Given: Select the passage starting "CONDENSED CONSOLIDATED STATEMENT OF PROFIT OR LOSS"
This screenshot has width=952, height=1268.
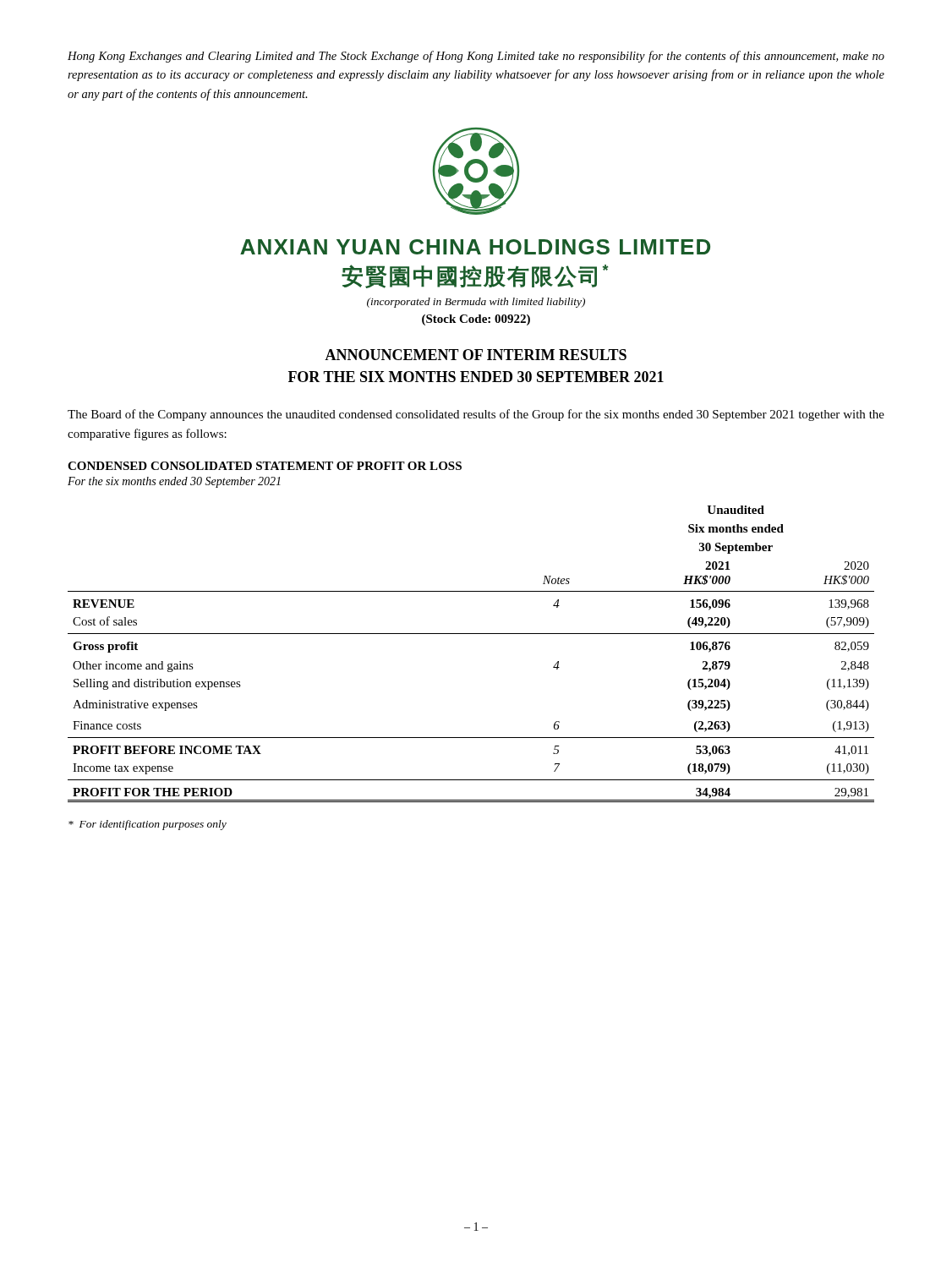Looking at the screenshot, I should [265, 466].
